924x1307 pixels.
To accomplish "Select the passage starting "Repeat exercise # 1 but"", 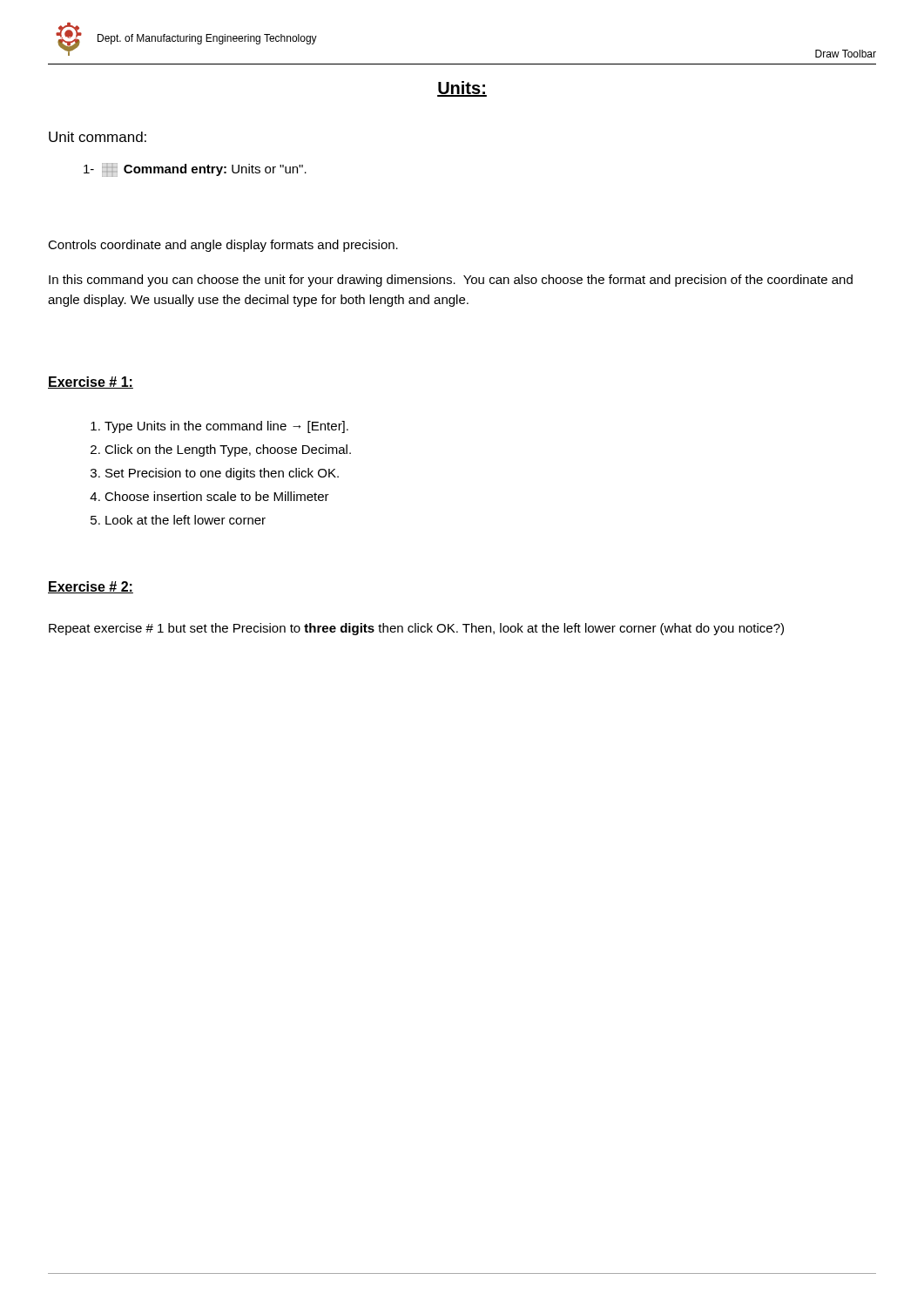I will click(x=416, y=628).
